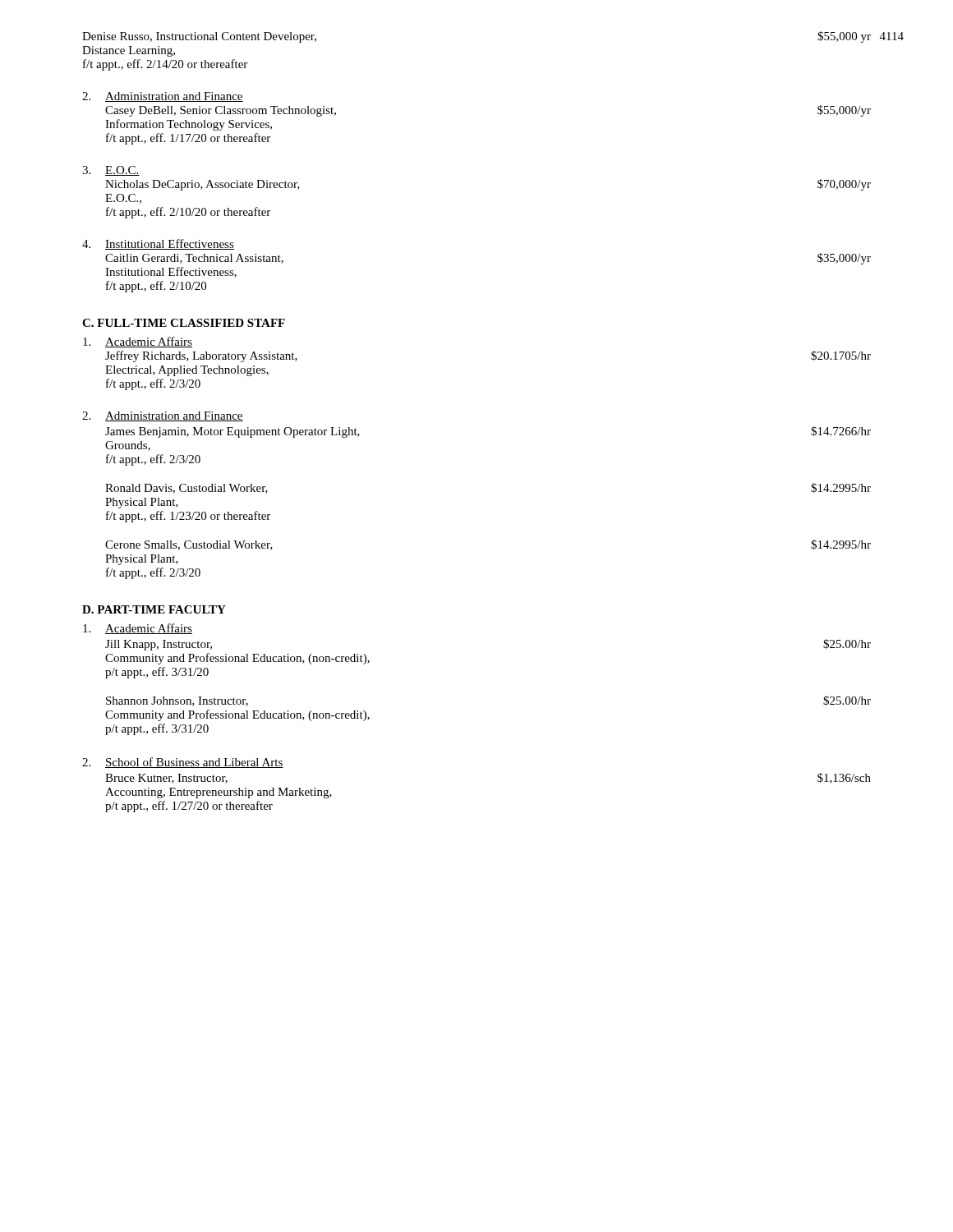Navigate to the passage starting "Jill Knapp, Instructor, Community and"
Screen dimensions: 1232x953
[155, 644]
